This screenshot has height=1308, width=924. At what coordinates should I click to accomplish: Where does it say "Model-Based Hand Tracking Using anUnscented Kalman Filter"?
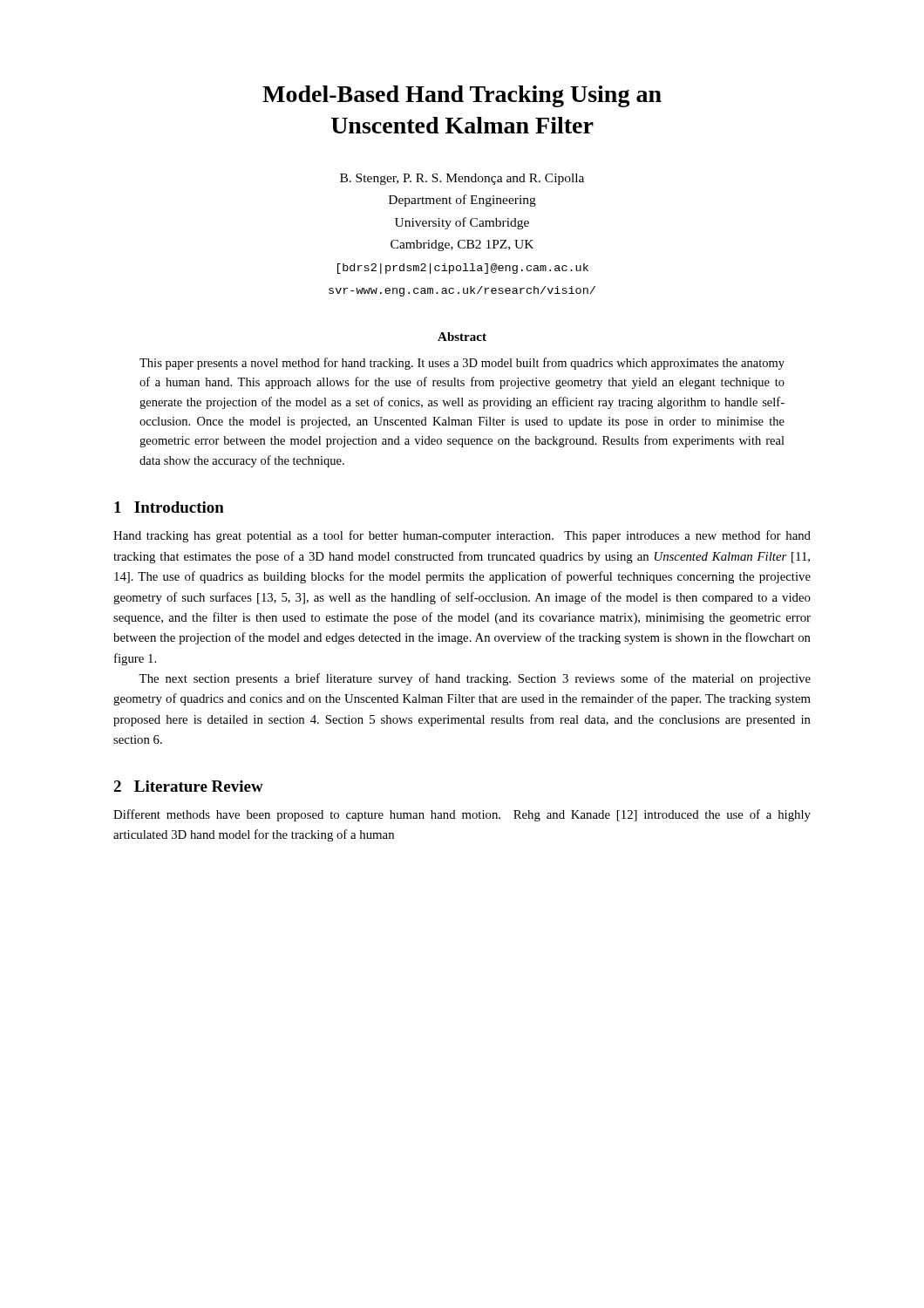coord(462,110)
